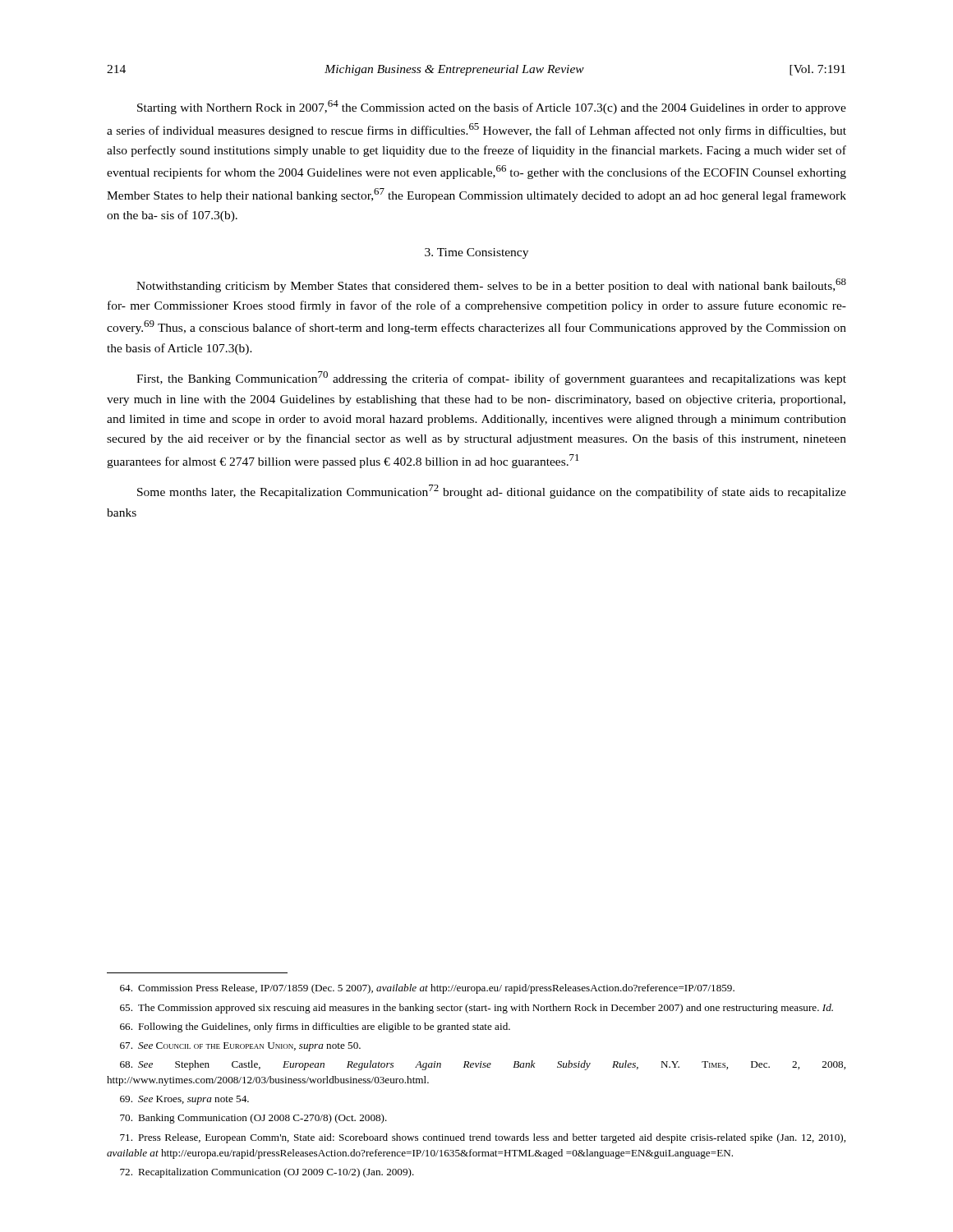Screen dimensions: 1232x953
Task: Select the footnote containing "Commission Press Release, IP/07/1859 (Dec. 5 2007), available"
Action: point(421,988)
